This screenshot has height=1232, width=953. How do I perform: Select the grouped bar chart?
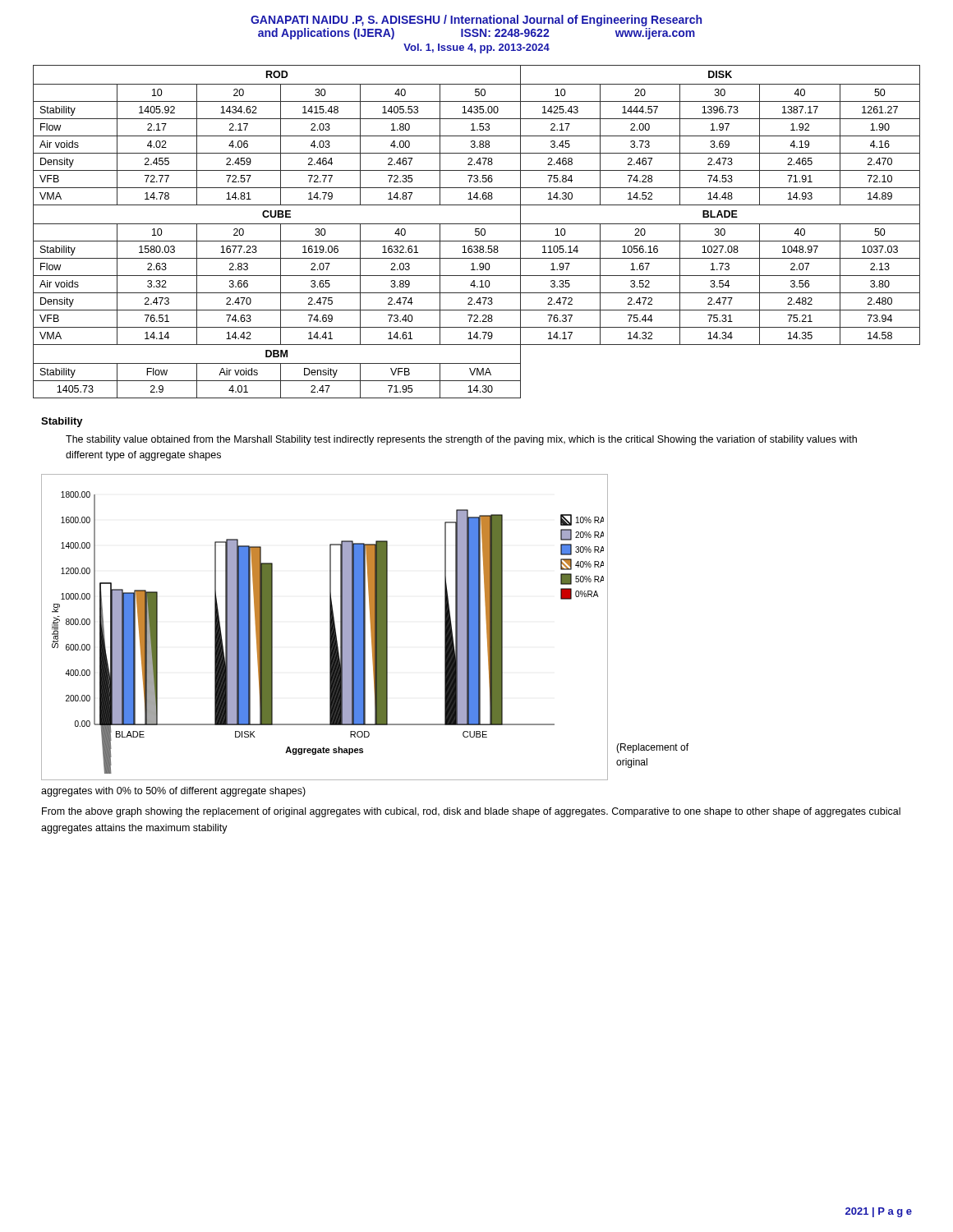coord(324,627)
